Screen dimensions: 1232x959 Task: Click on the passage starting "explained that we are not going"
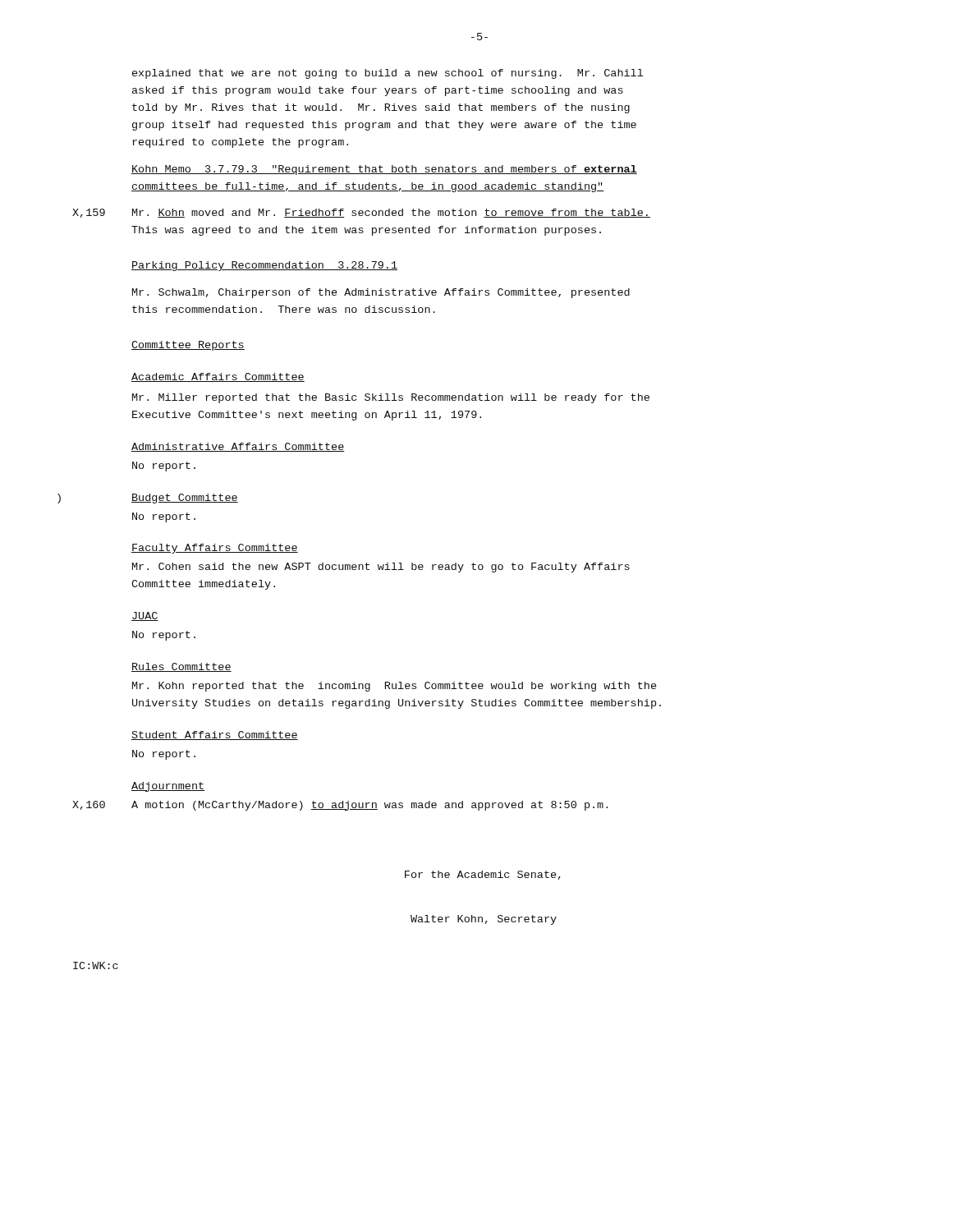(387, 108)
